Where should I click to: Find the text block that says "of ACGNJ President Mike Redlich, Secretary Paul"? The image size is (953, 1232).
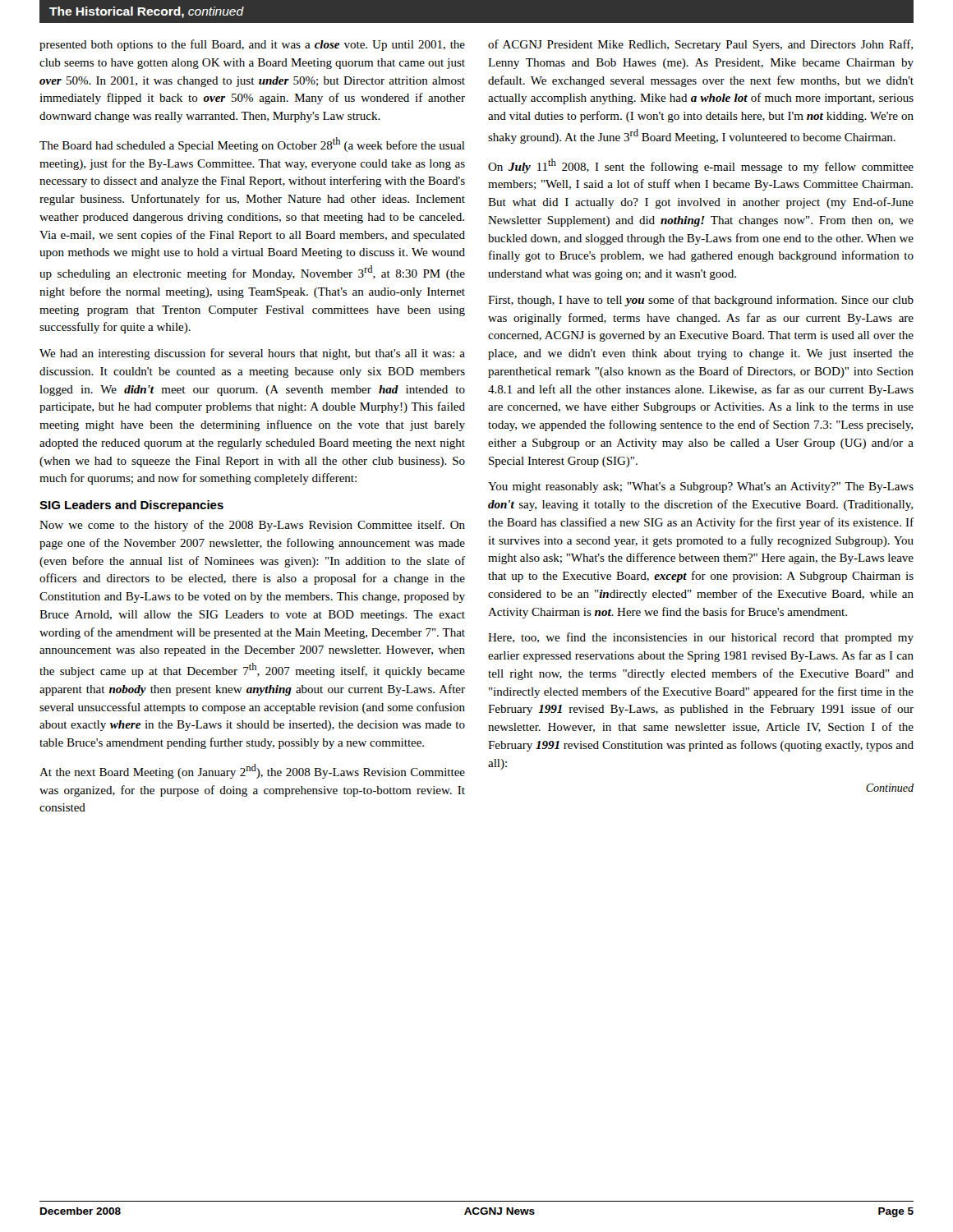(x=701, y=91)
